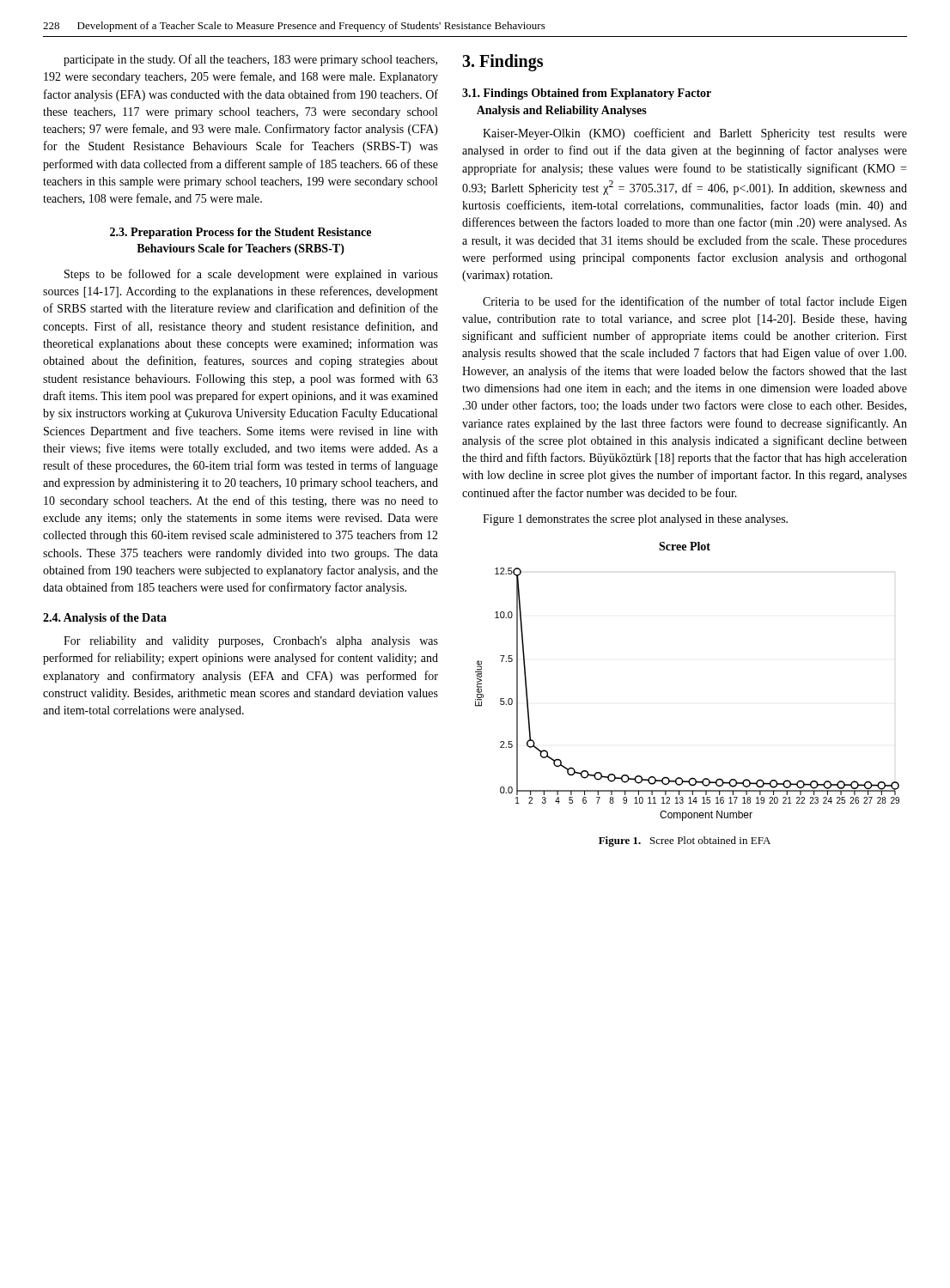This screenshot has width=950, height=1288.
Task: Click on the text block that reads "Kaiser-Meyer-Olkin (KMO) coefficient"
Action: tap(685, 327)
